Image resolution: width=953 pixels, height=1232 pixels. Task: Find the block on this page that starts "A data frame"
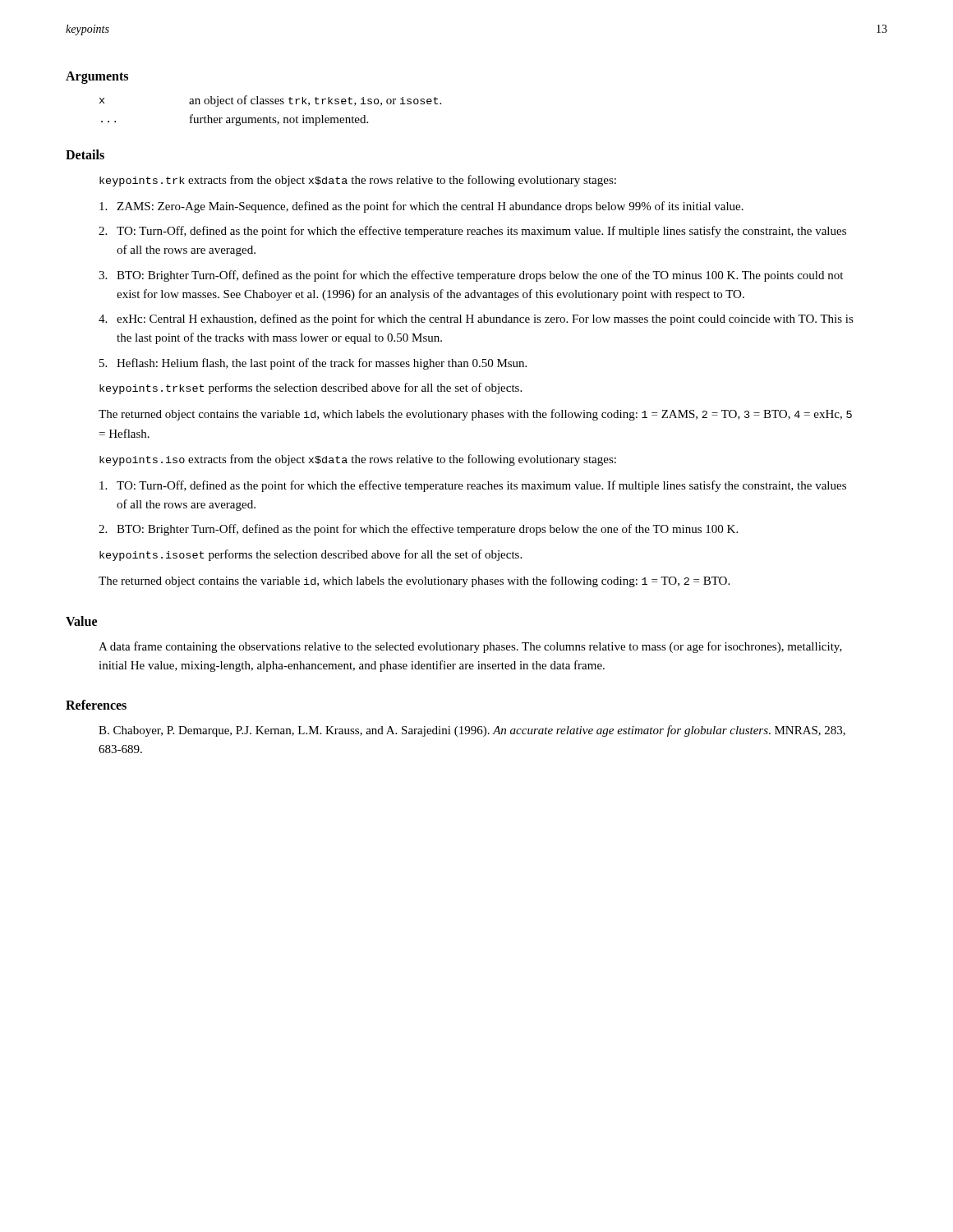pyautogui.click(x=470, y=656)
